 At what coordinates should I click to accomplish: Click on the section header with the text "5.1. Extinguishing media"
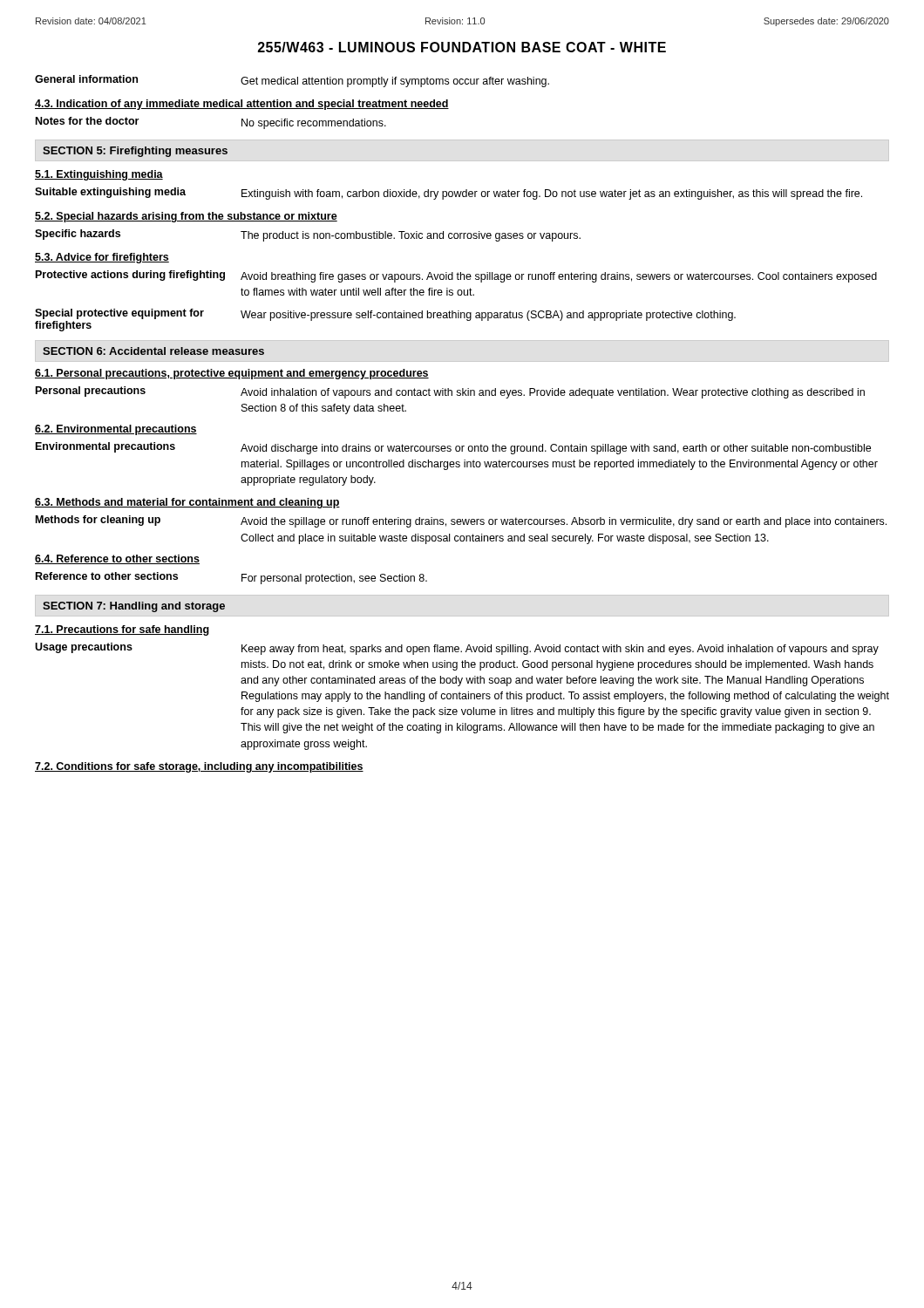[99, 175]
